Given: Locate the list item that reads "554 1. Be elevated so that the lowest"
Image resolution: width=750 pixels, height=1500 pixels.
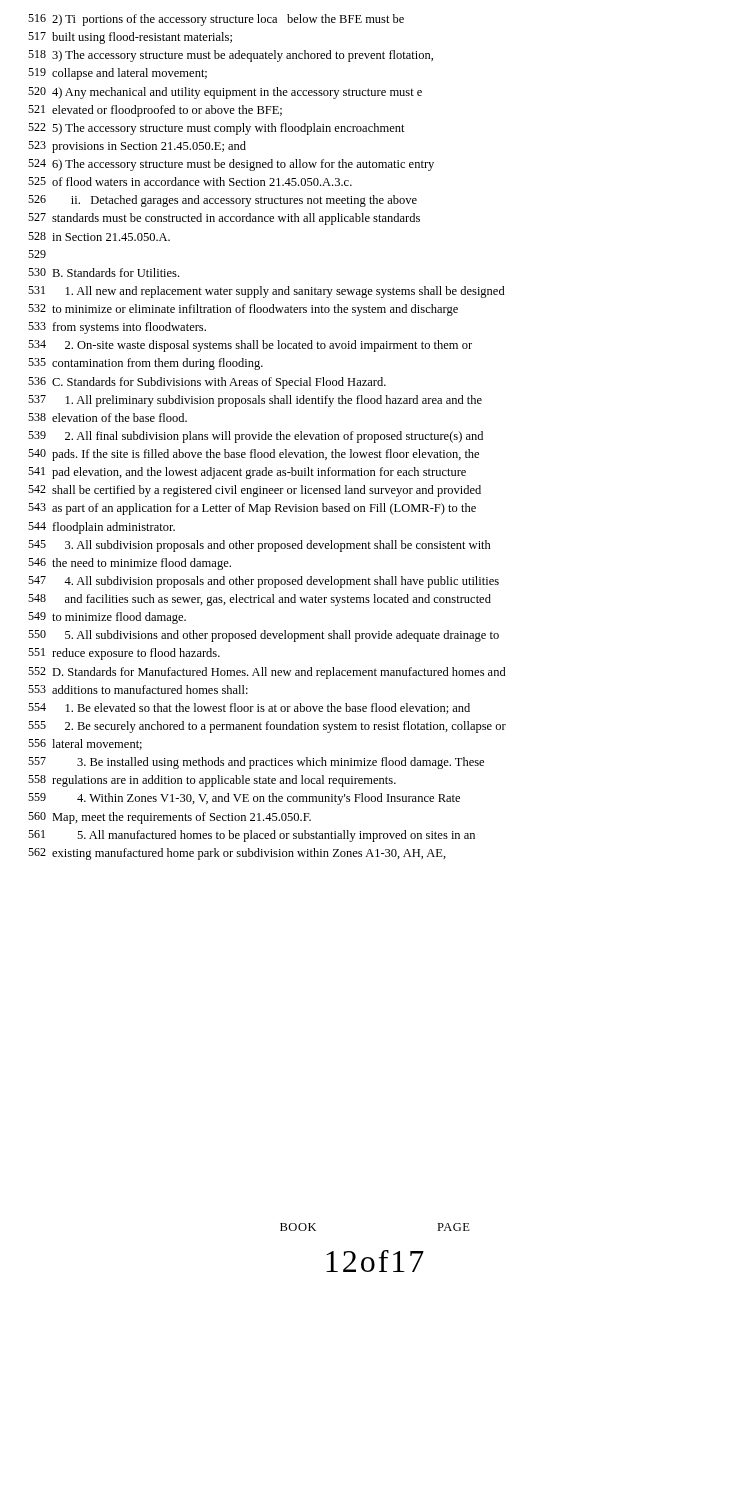Looking at the screenshot, I should (370, 708).
